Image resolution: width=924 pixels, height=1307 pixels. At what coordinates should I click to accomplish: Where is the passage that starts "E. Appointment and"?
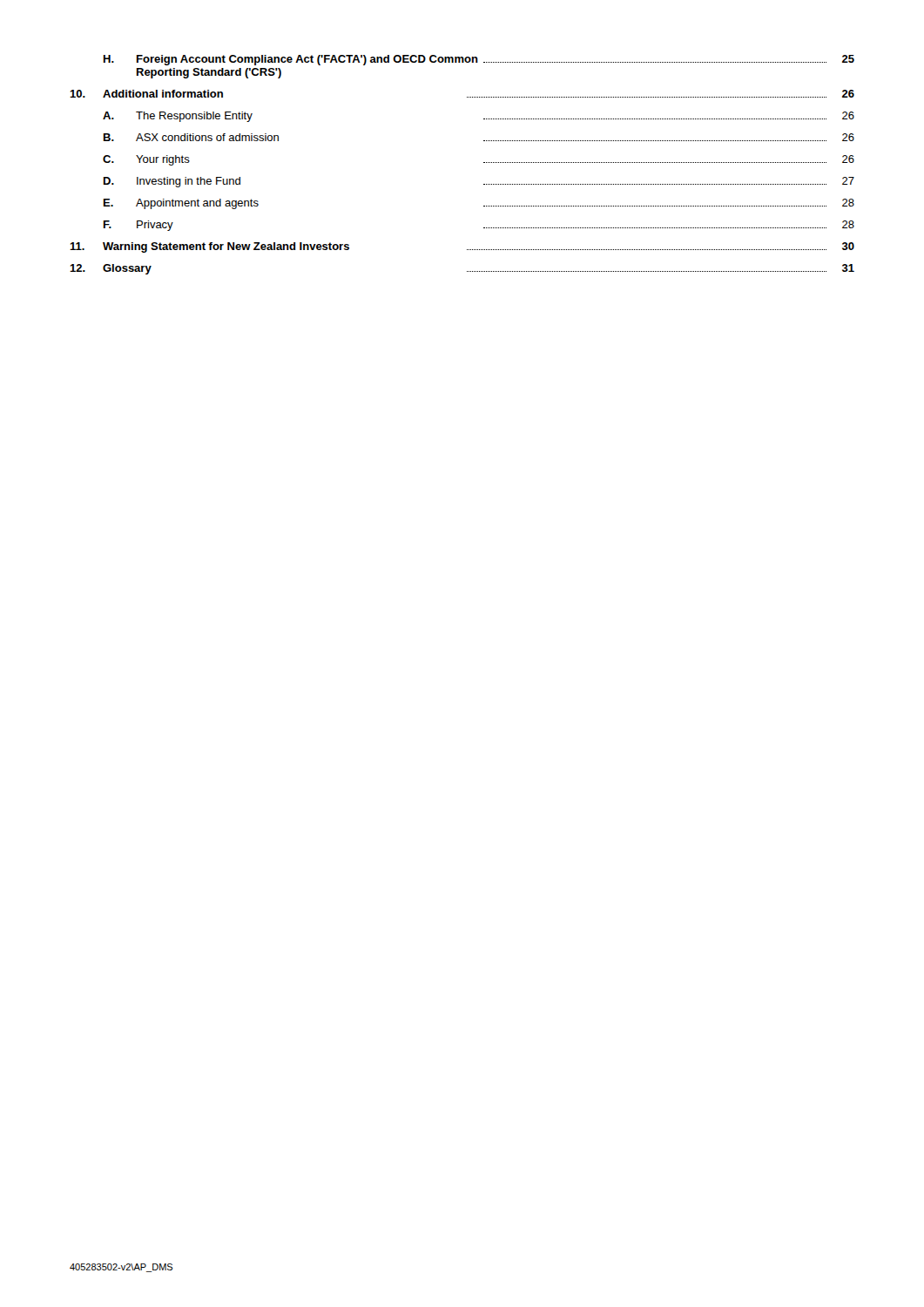pos(195,203)
